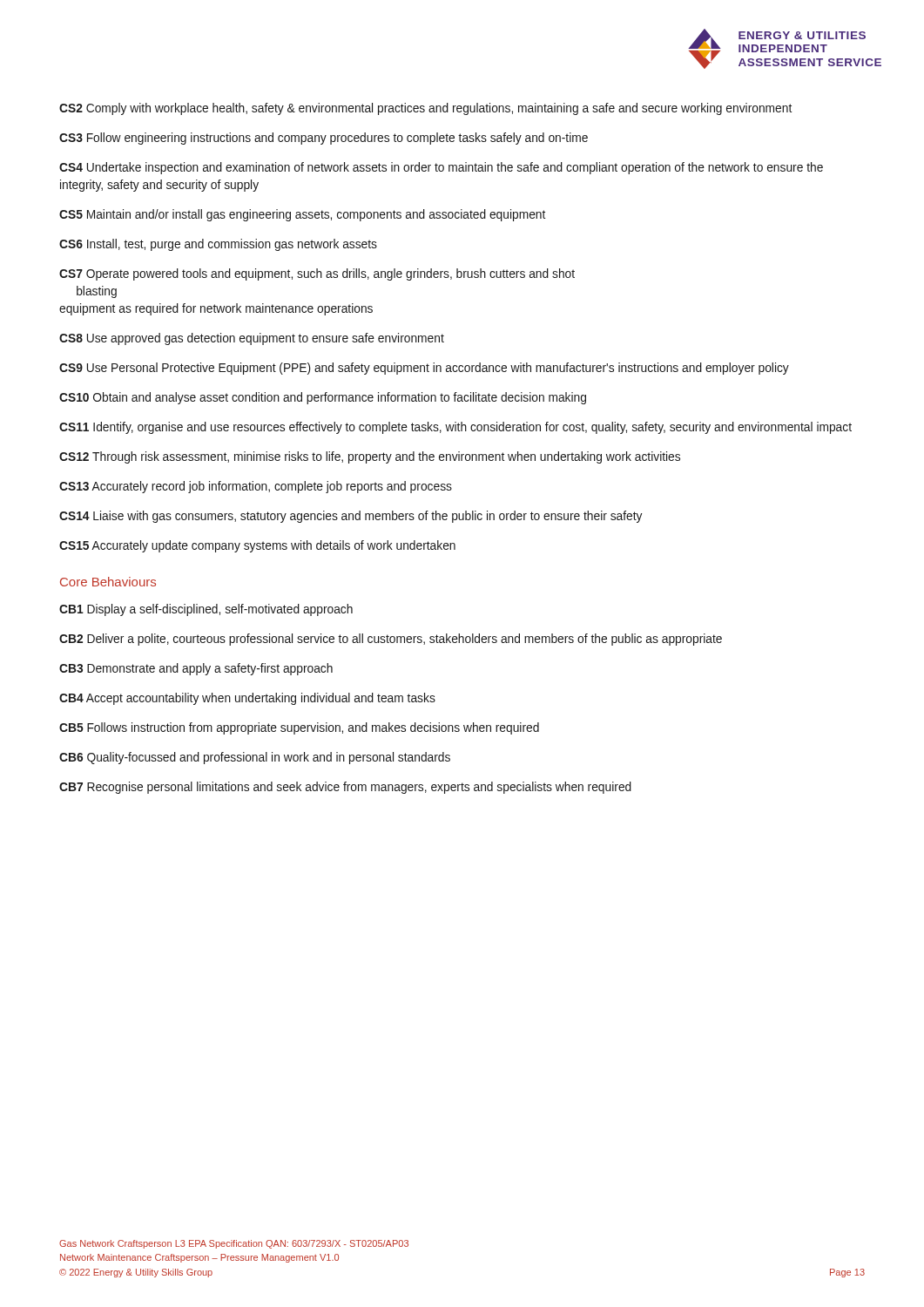Find the block on this page that starts "CS12 Through risk assessment, minimise risks"
The width and height of the screenshot is (924, 1307).
[370, 457]
